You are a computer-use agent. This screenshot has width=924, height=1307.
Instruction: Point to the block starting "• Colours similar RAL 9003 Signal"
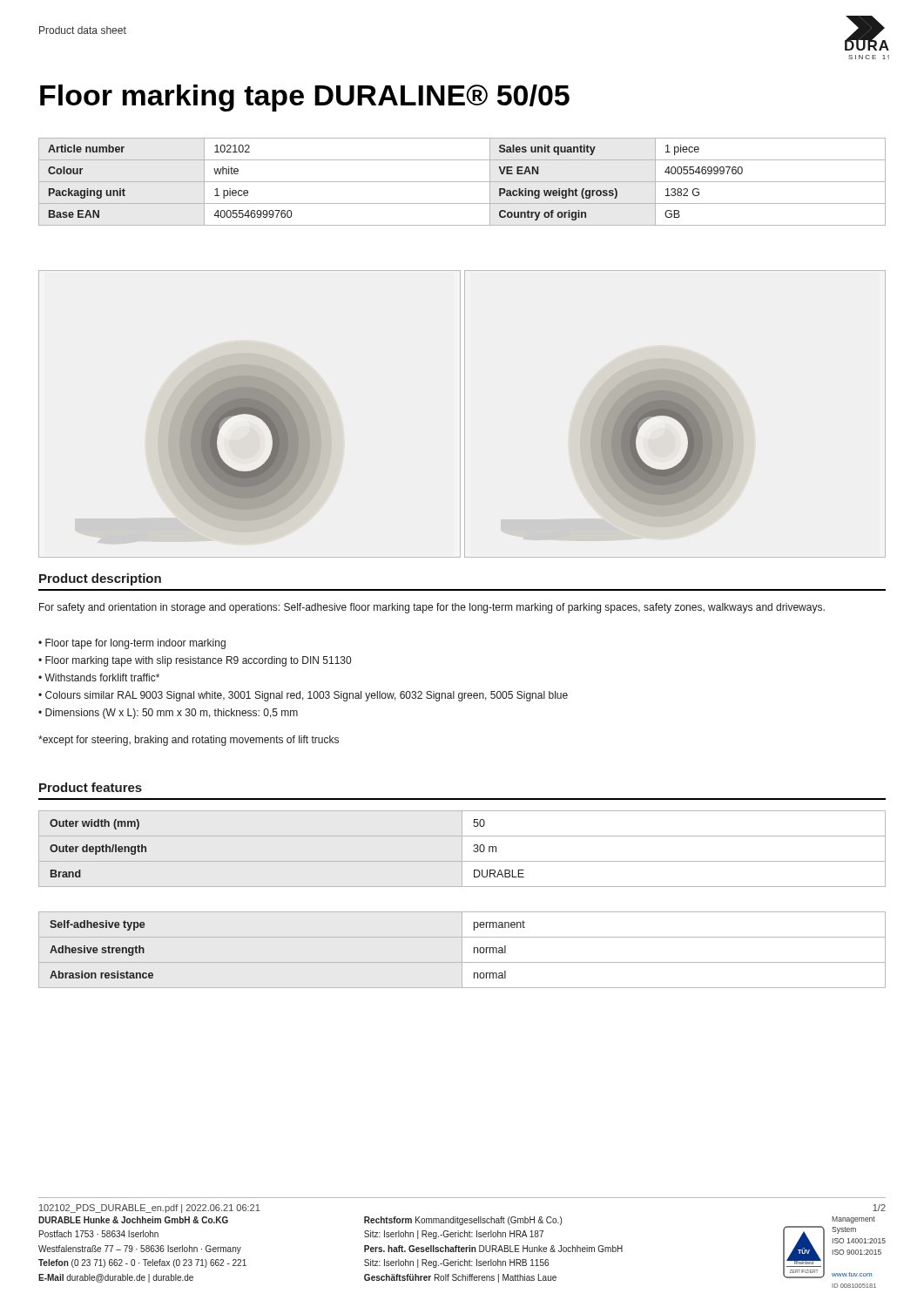(303, 695)
